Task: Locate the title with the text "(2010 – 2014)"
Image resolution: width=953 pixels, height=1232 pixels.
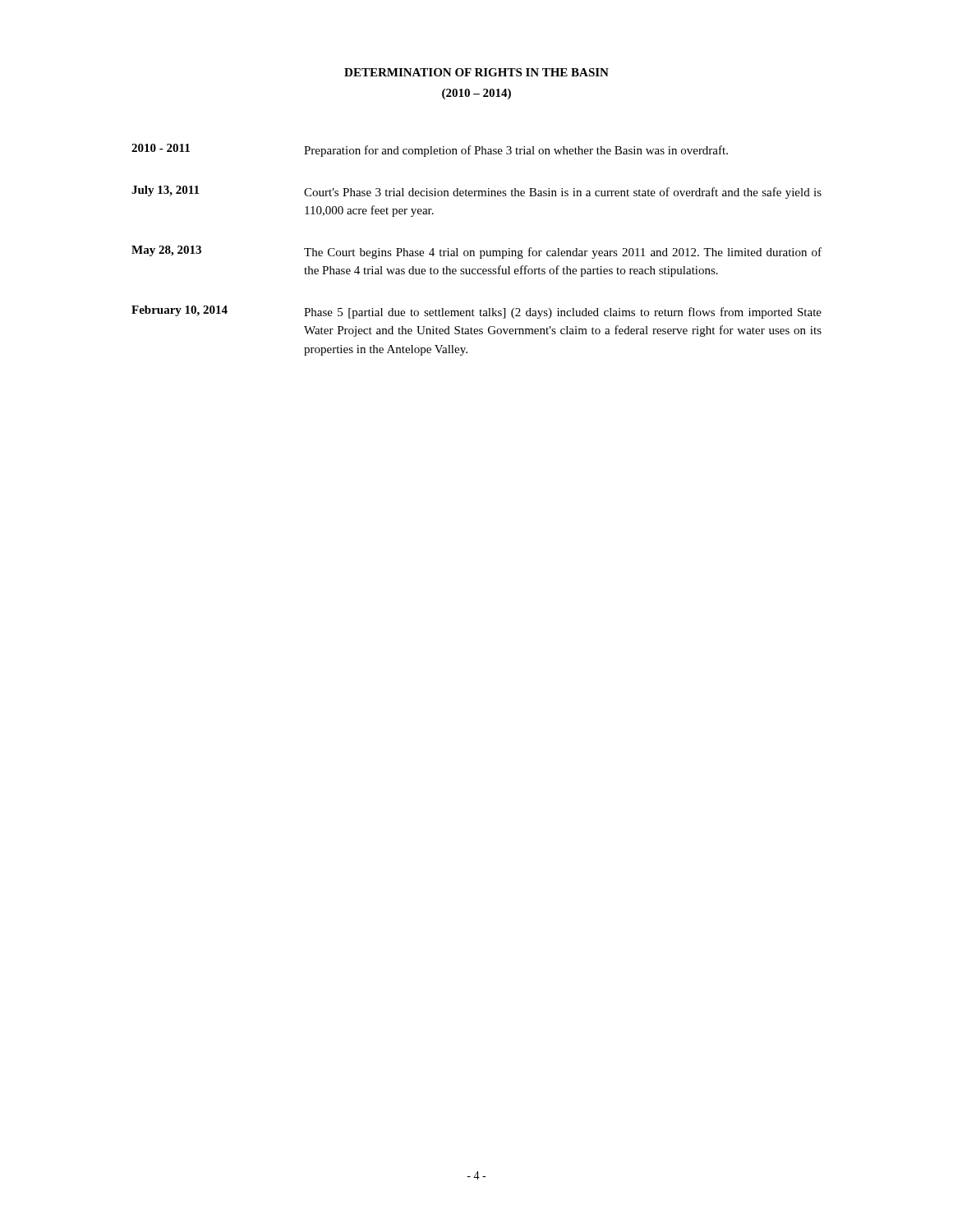Action: (476, 93)
